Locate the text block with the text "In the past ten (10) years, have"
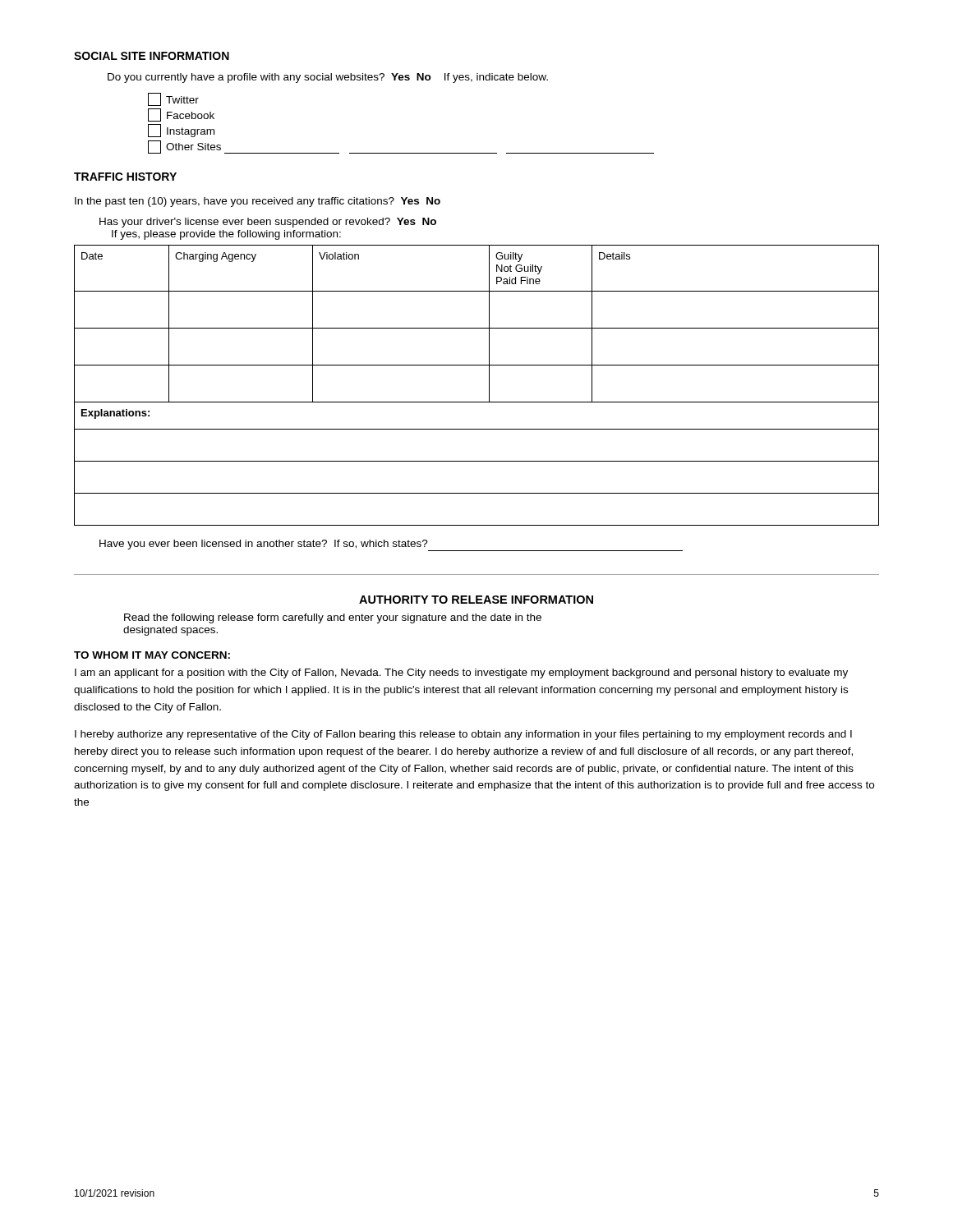953x1232 pixels. pyautogui.click(x=257, y=201)
